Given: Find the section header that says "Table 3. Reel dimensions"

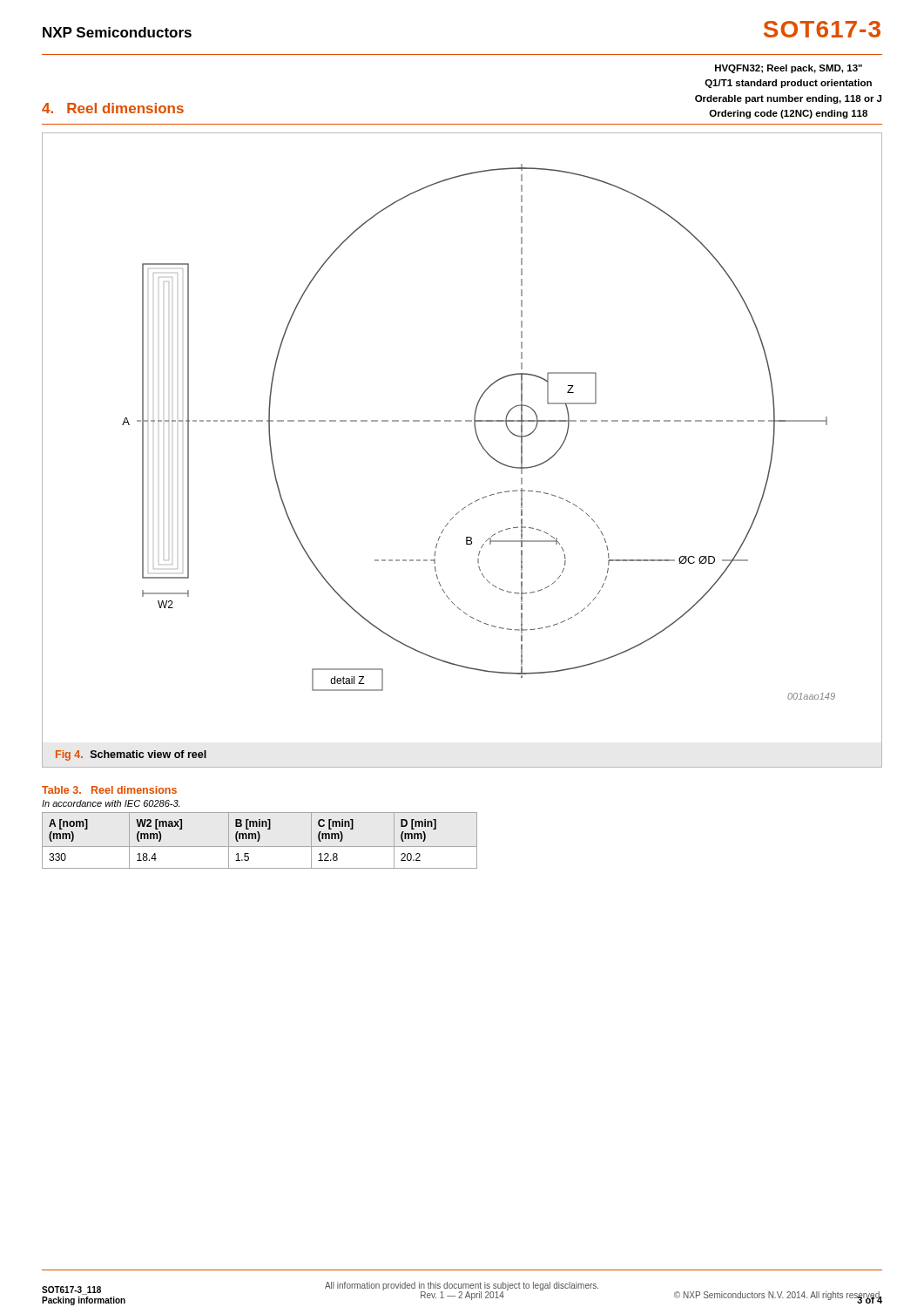Looking at the screenshot, I should pyautogui.click(x=109, y=790).
